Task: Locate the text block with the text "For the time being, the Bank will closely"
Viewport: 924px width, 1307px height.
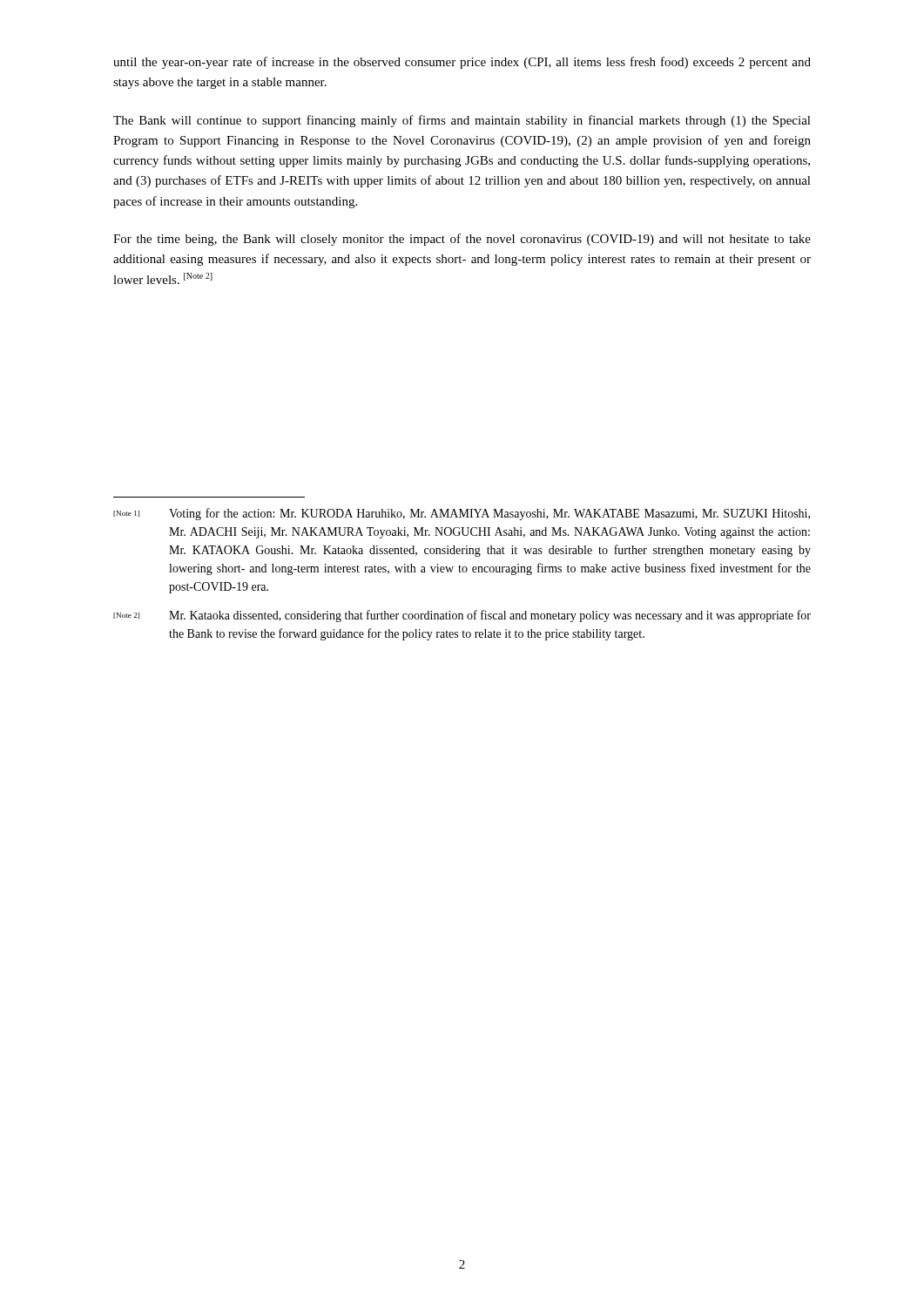Action: click(462, 259)
